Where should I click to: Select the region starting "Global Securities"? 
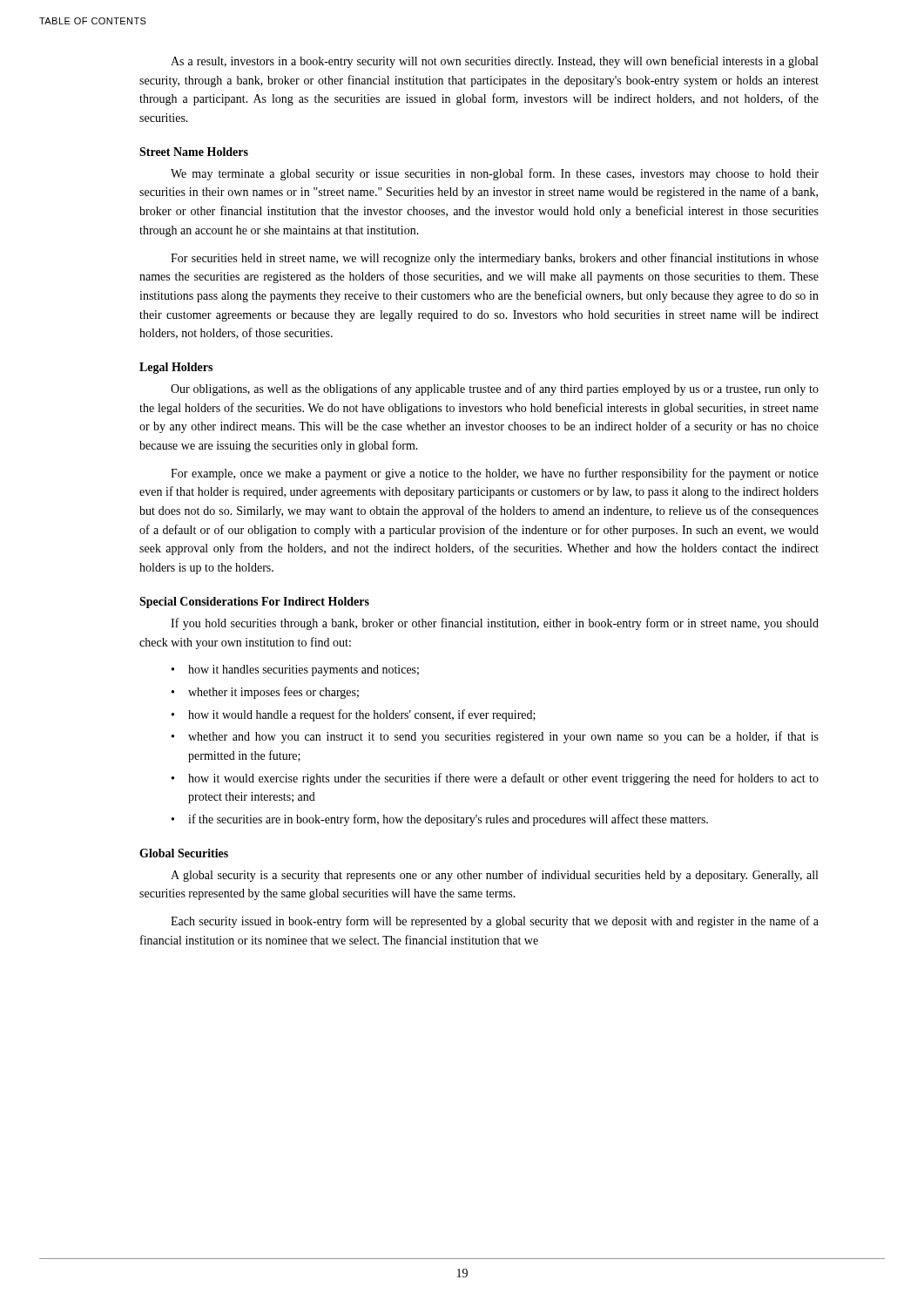click(x=184, y=853)
